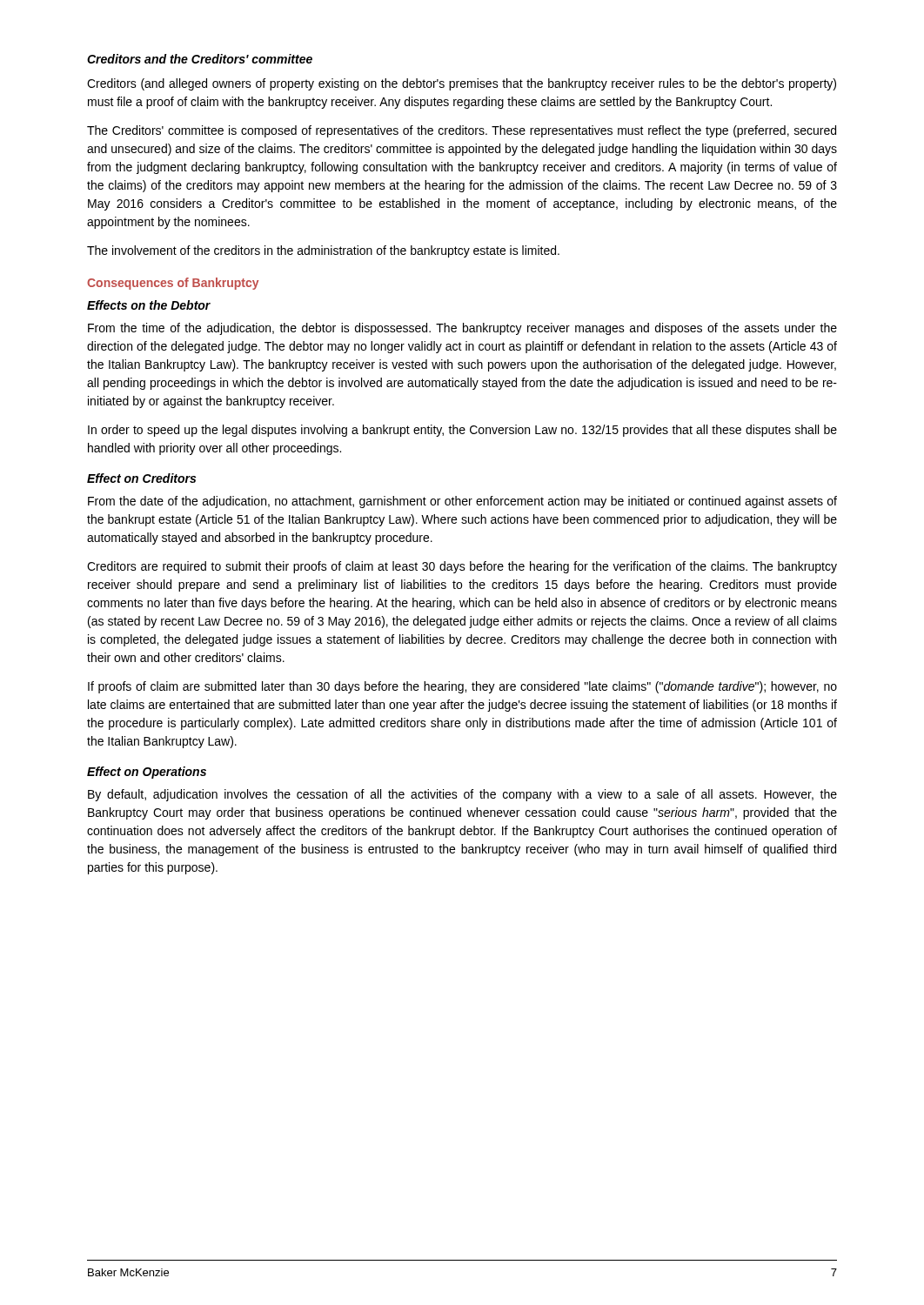Click on the element starting "The involvement of"

coord(462,251)
